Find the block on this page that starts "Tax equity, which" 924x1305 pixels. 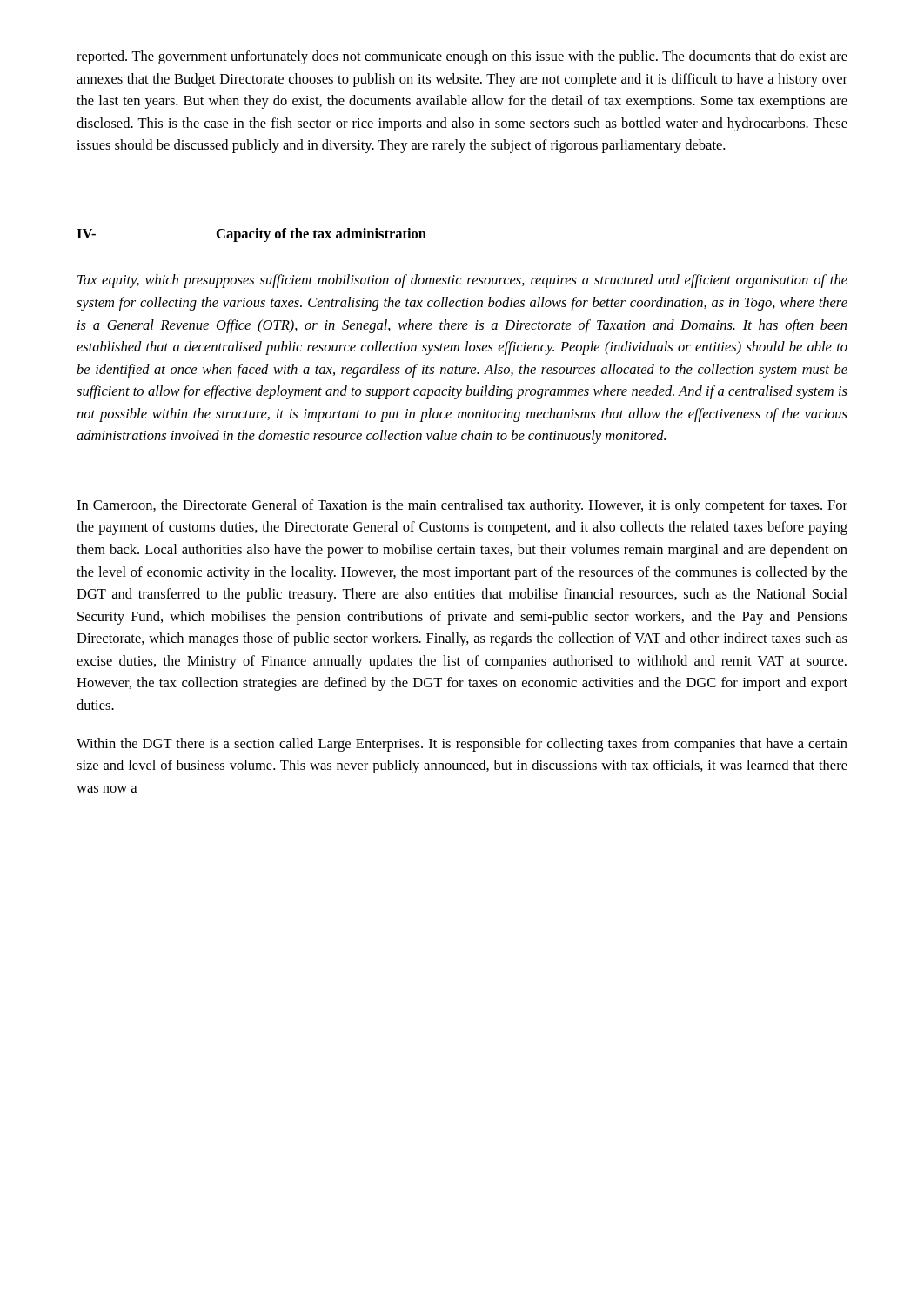click(x=462, y=358)
